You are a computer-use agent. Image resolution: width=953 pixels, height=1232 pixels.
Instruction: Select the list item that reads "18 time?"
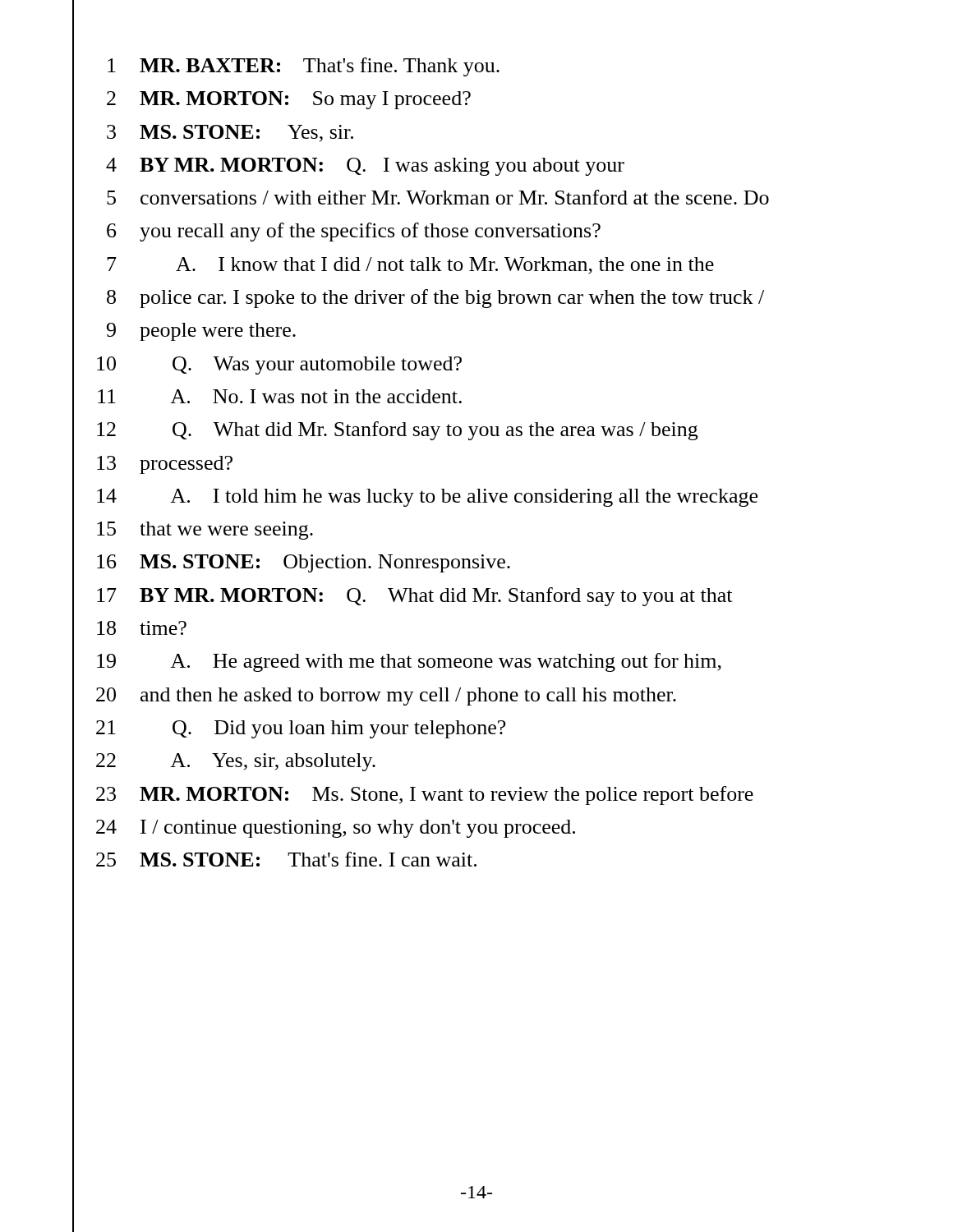[135, 629]
